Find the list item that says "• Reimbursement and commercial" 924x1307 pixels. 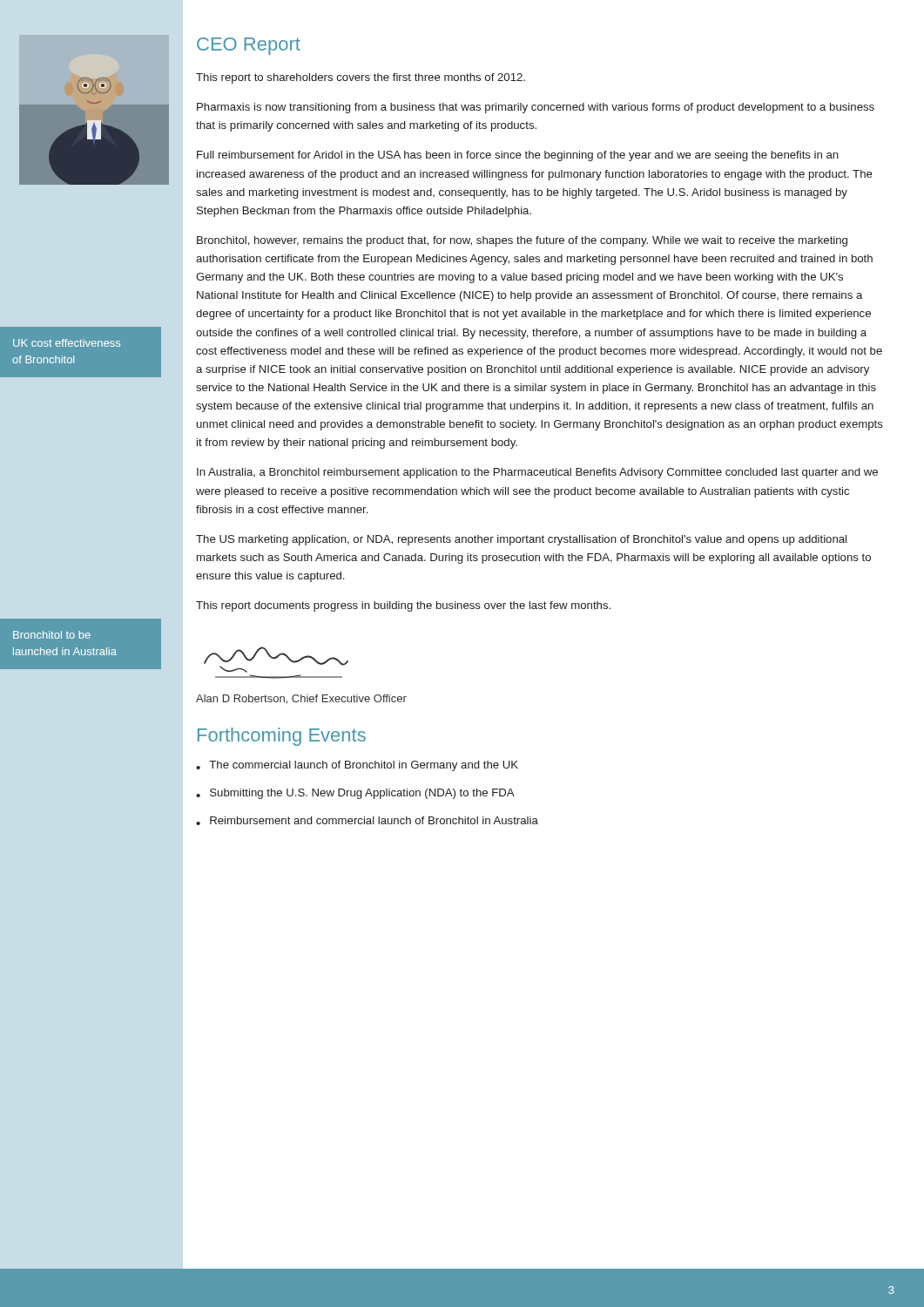[367, 823]
